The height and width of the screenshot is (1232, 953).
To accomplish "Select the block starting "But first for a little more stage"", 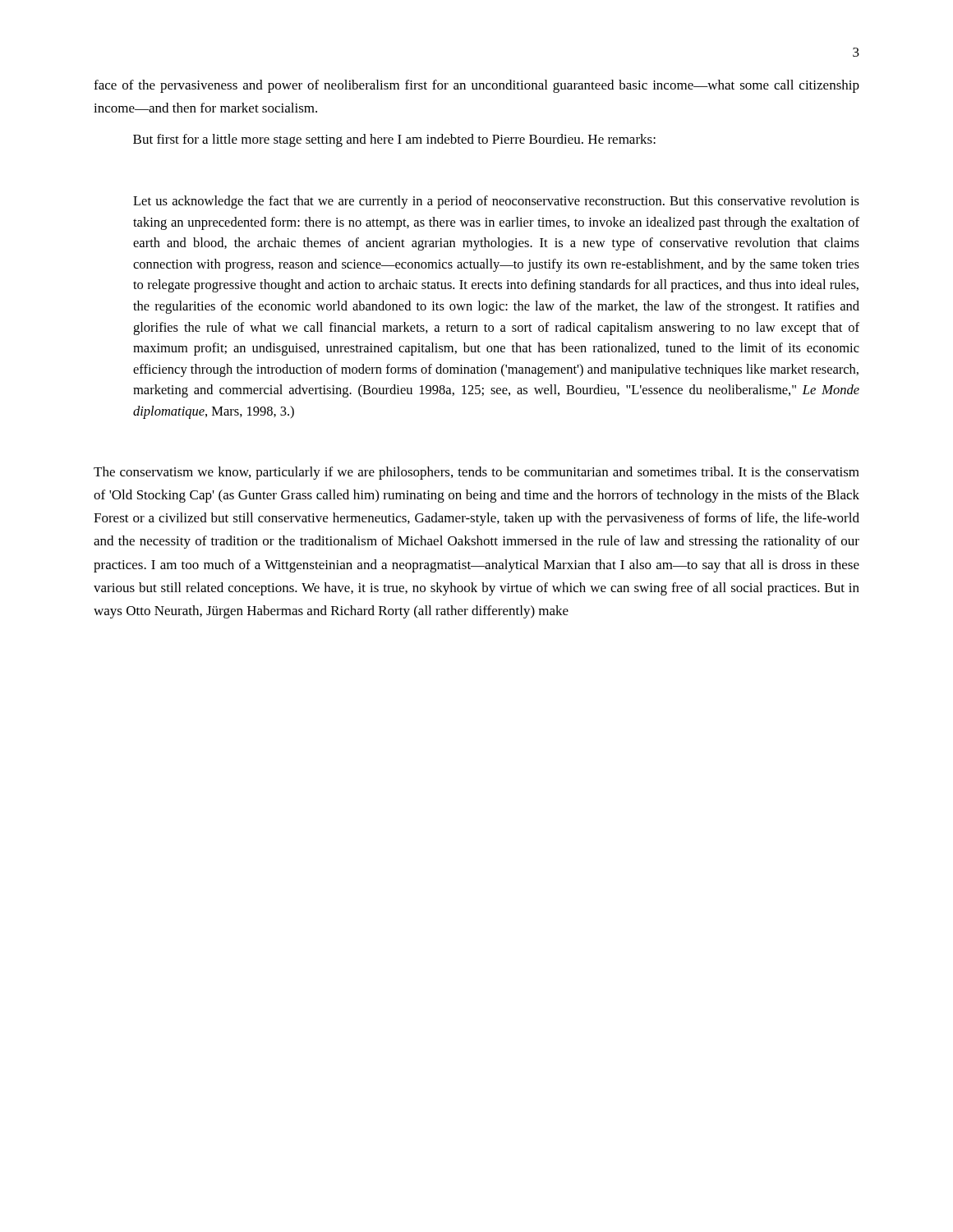I will click(x=476, y=140).
